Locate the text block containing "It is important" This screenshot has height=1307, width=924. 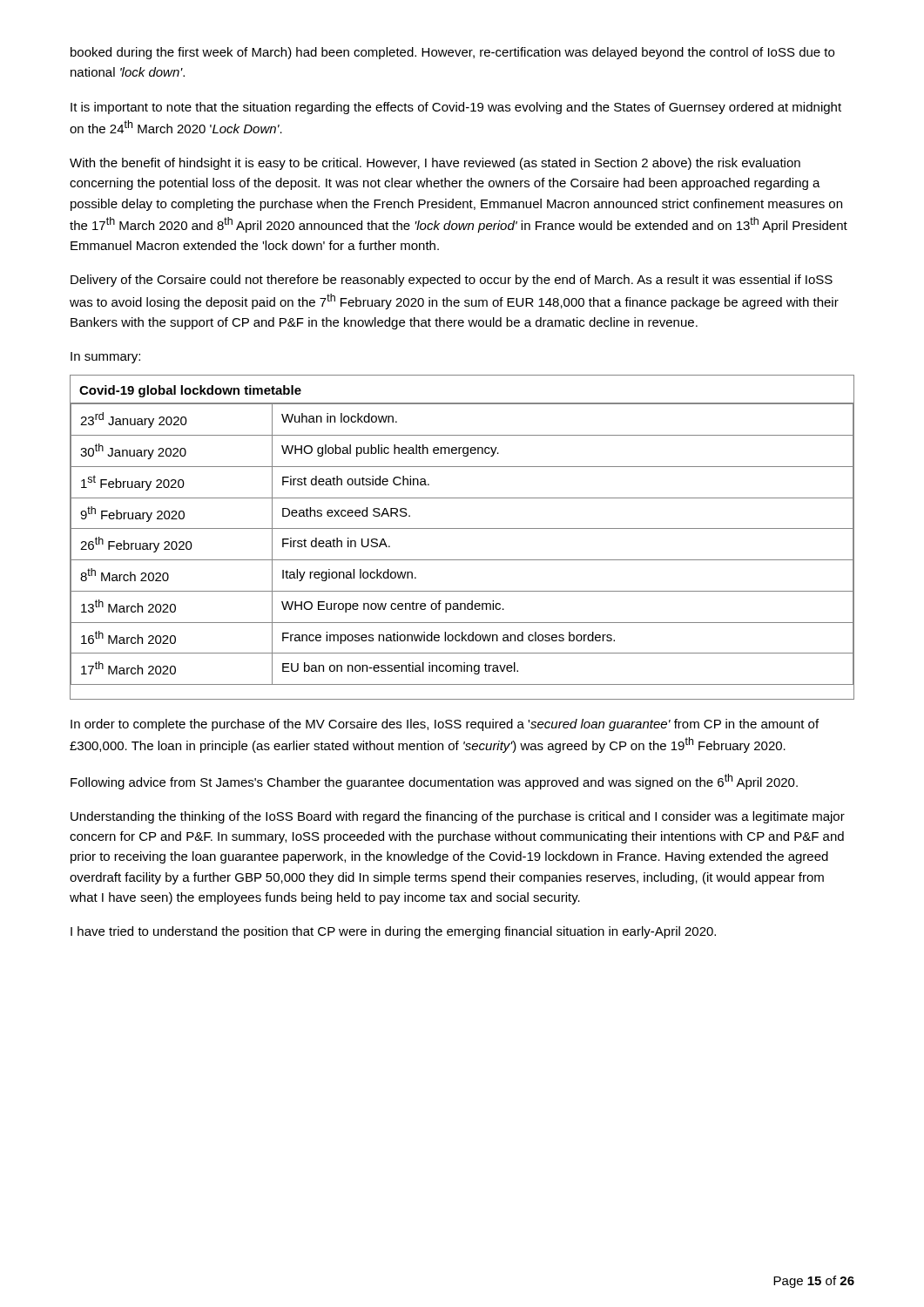coord(455,117)
